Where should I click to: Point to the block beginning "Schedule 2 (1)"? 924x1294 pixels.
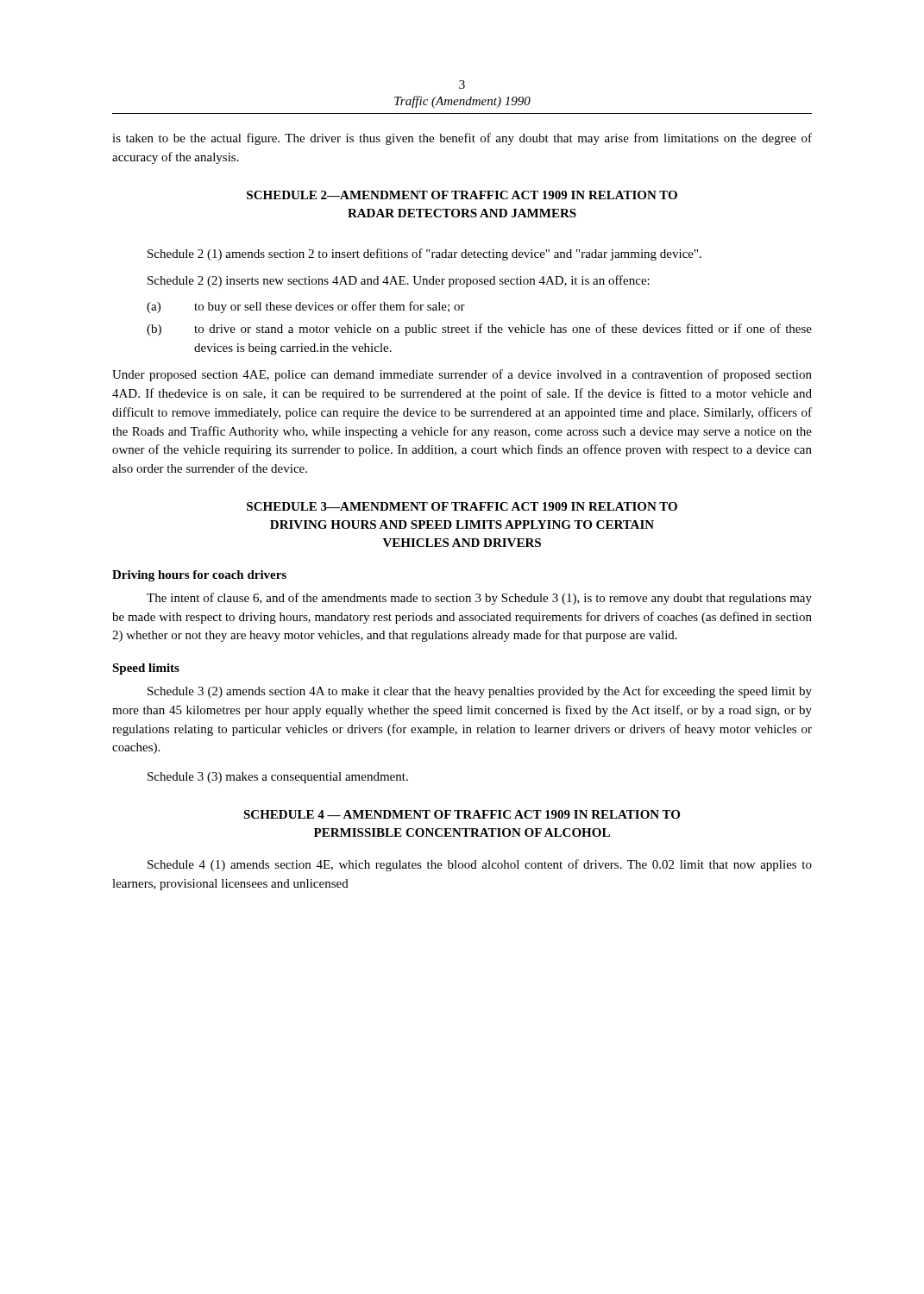click(x=424, y=253)
